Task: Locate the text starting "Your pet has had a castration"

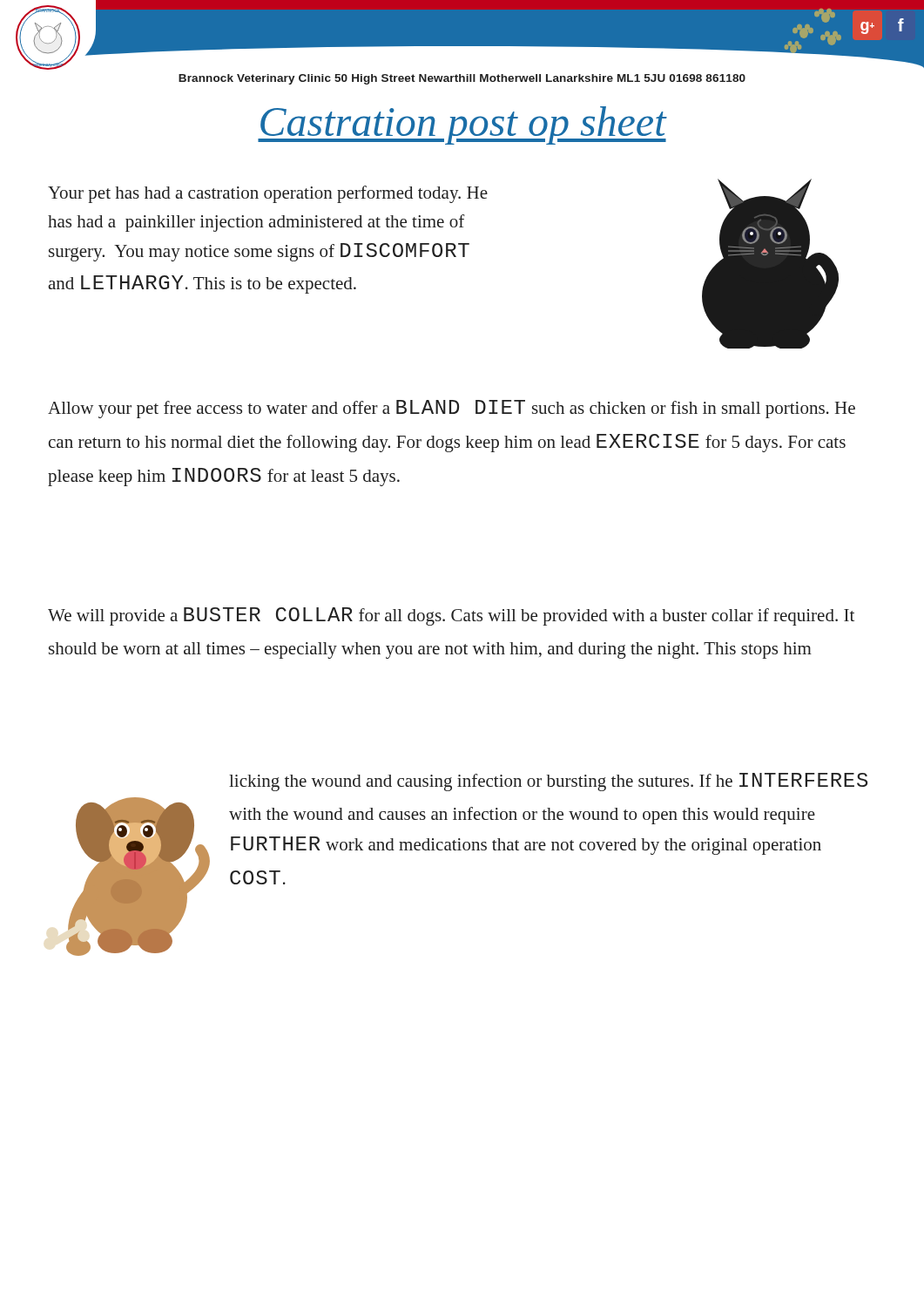Action: (268, 239)
